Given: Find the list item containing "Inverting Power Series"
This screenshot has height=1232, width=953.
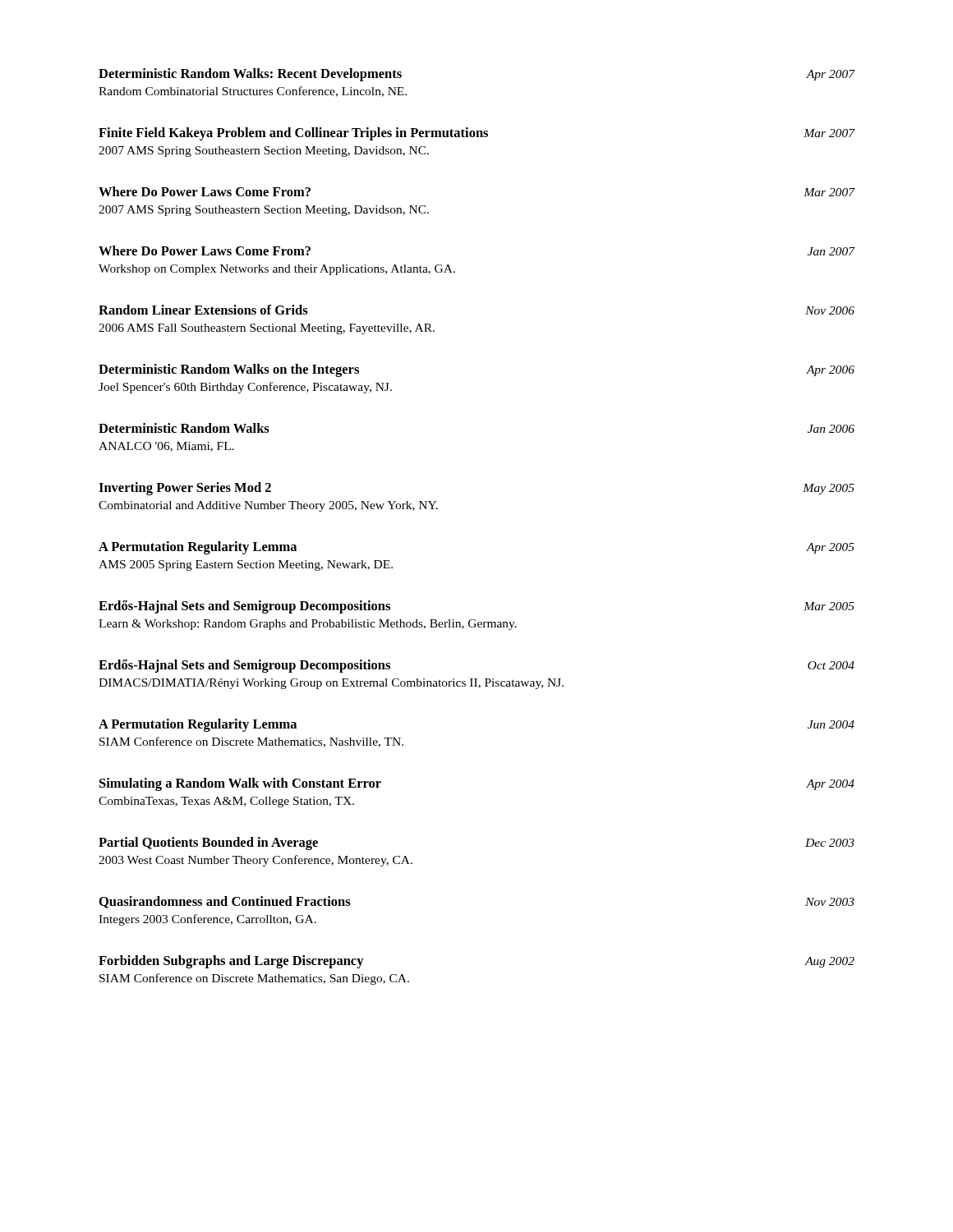Looking at the screenshot, I should 184,488.
